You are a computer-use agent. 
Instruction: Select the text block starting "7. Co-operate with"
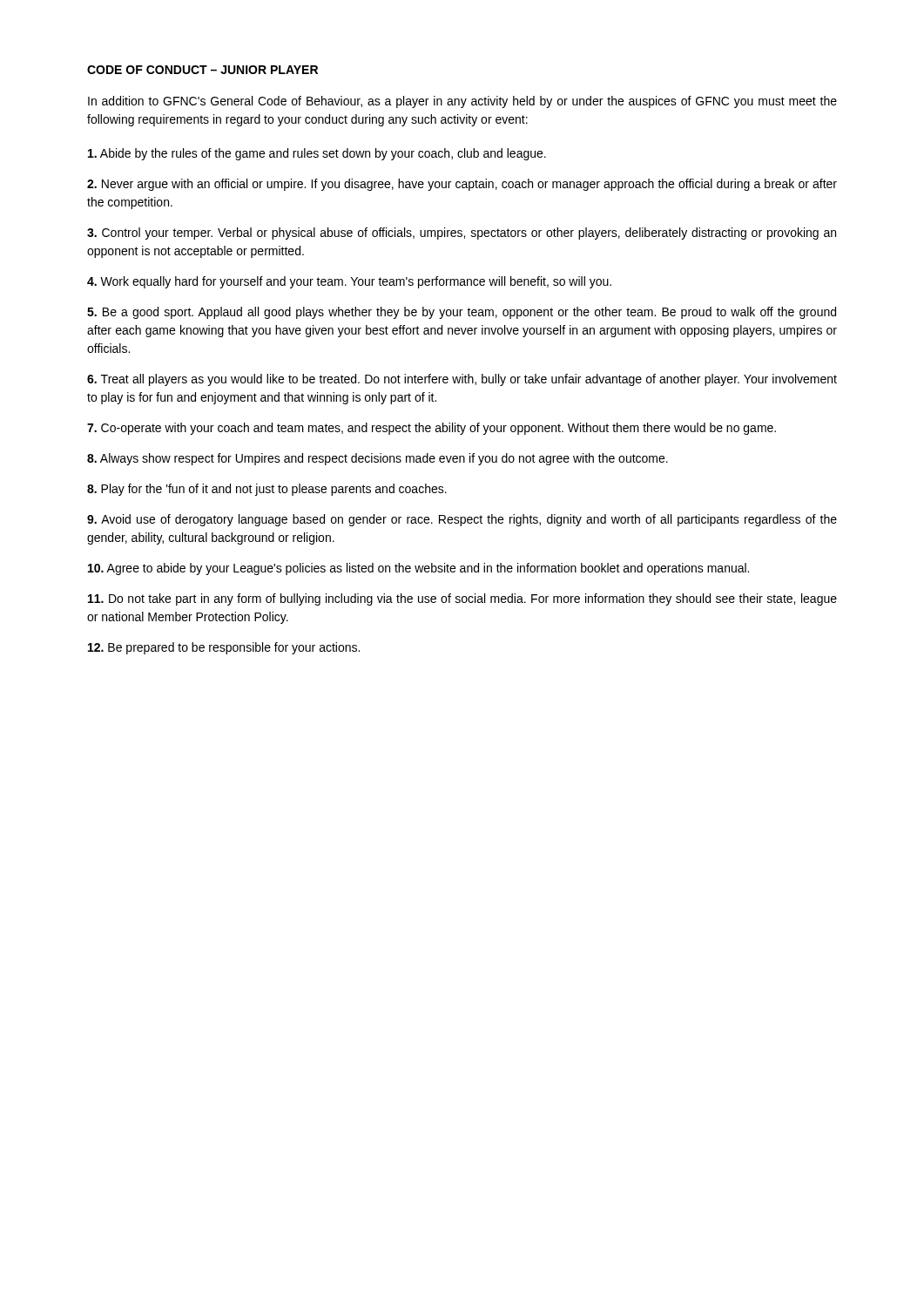point(432,428)
